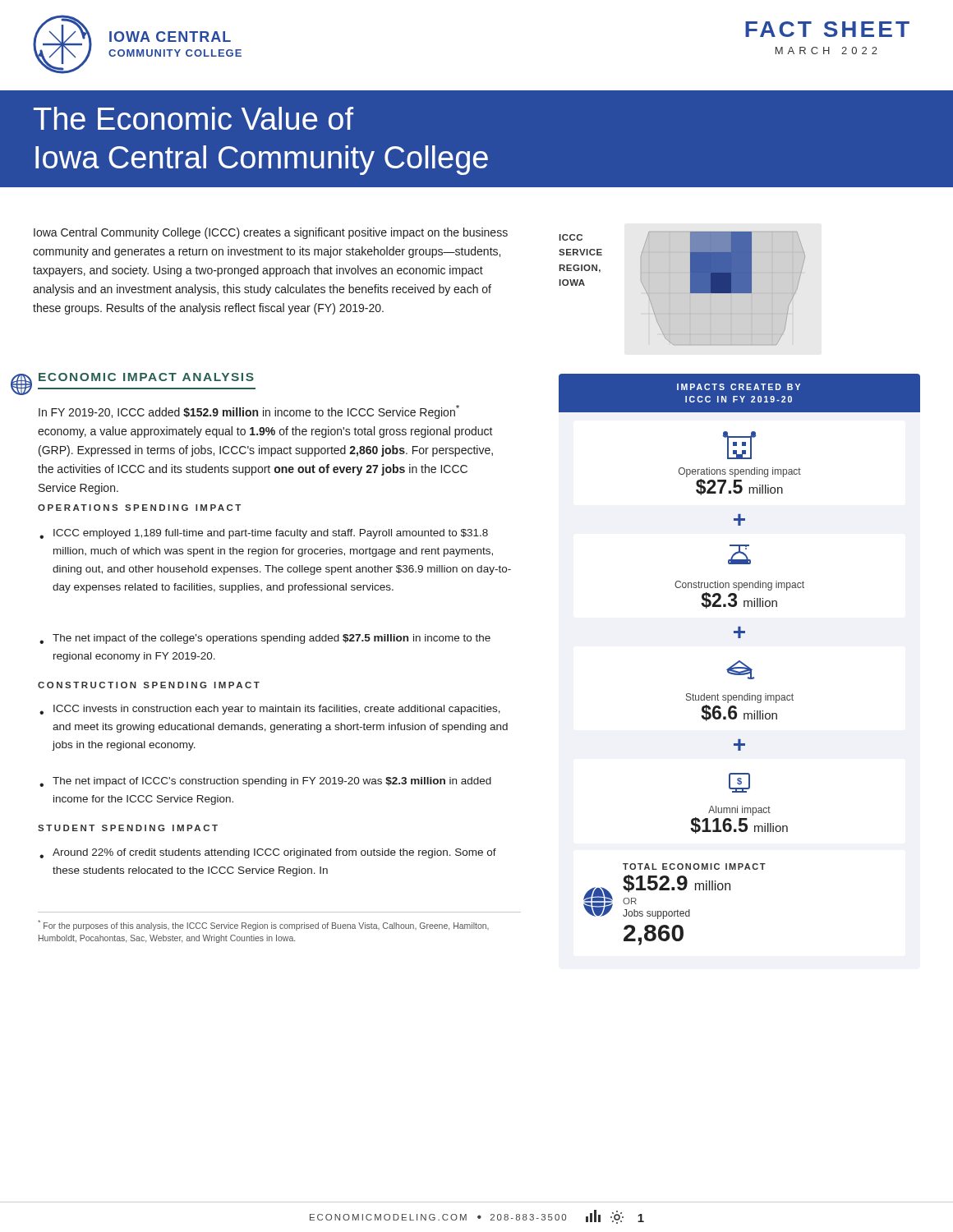Screen dimensions: 1232x953
Task: Find the map
Action: [x=739, y=289]
